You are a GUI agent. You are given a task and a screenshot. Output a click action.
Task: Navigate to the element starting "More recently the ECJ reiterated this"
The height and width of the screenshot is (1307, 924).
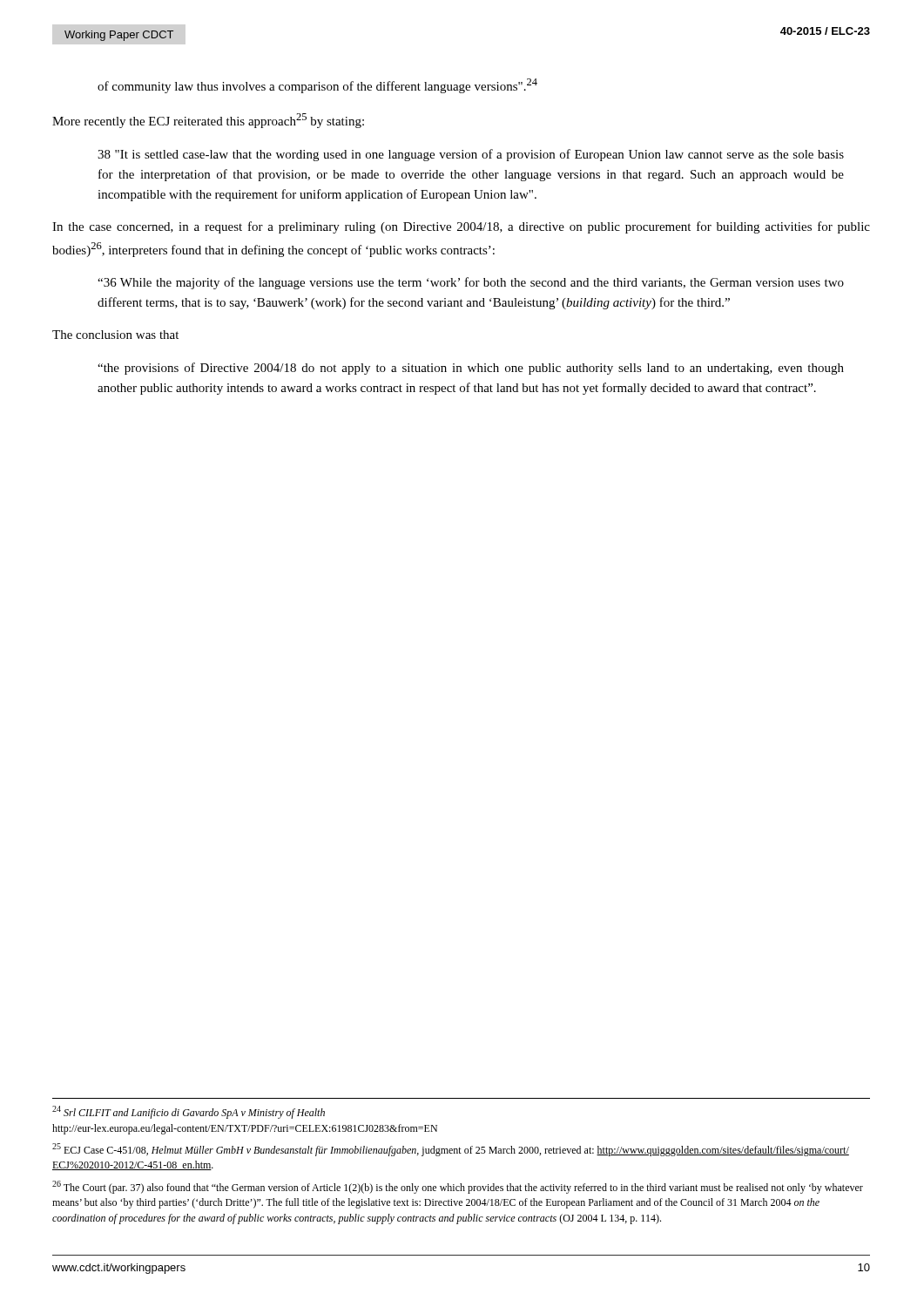[x=208, y=121]
